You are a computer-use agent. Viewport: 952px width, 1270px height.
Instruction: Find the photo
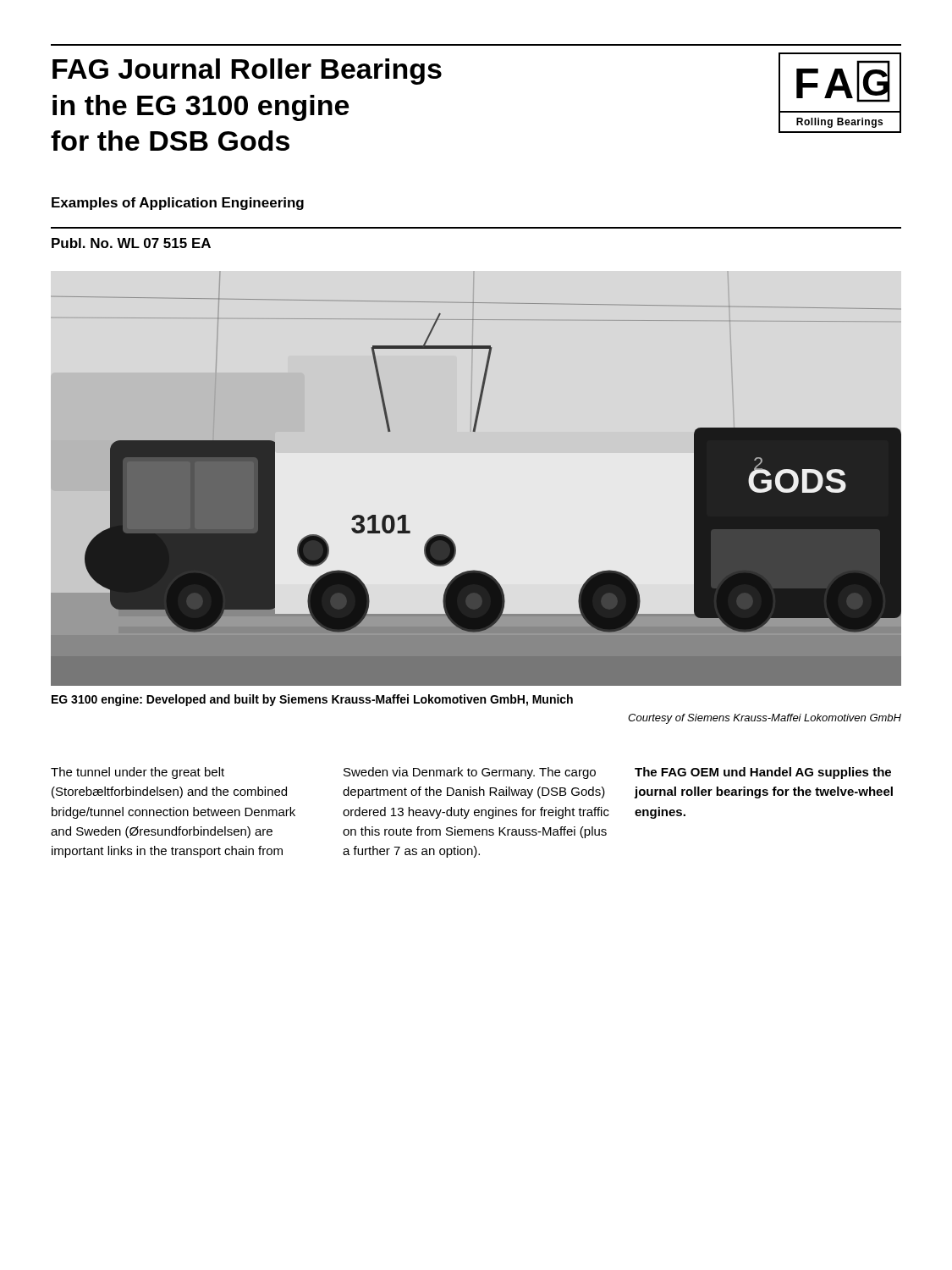pos(476,478)
